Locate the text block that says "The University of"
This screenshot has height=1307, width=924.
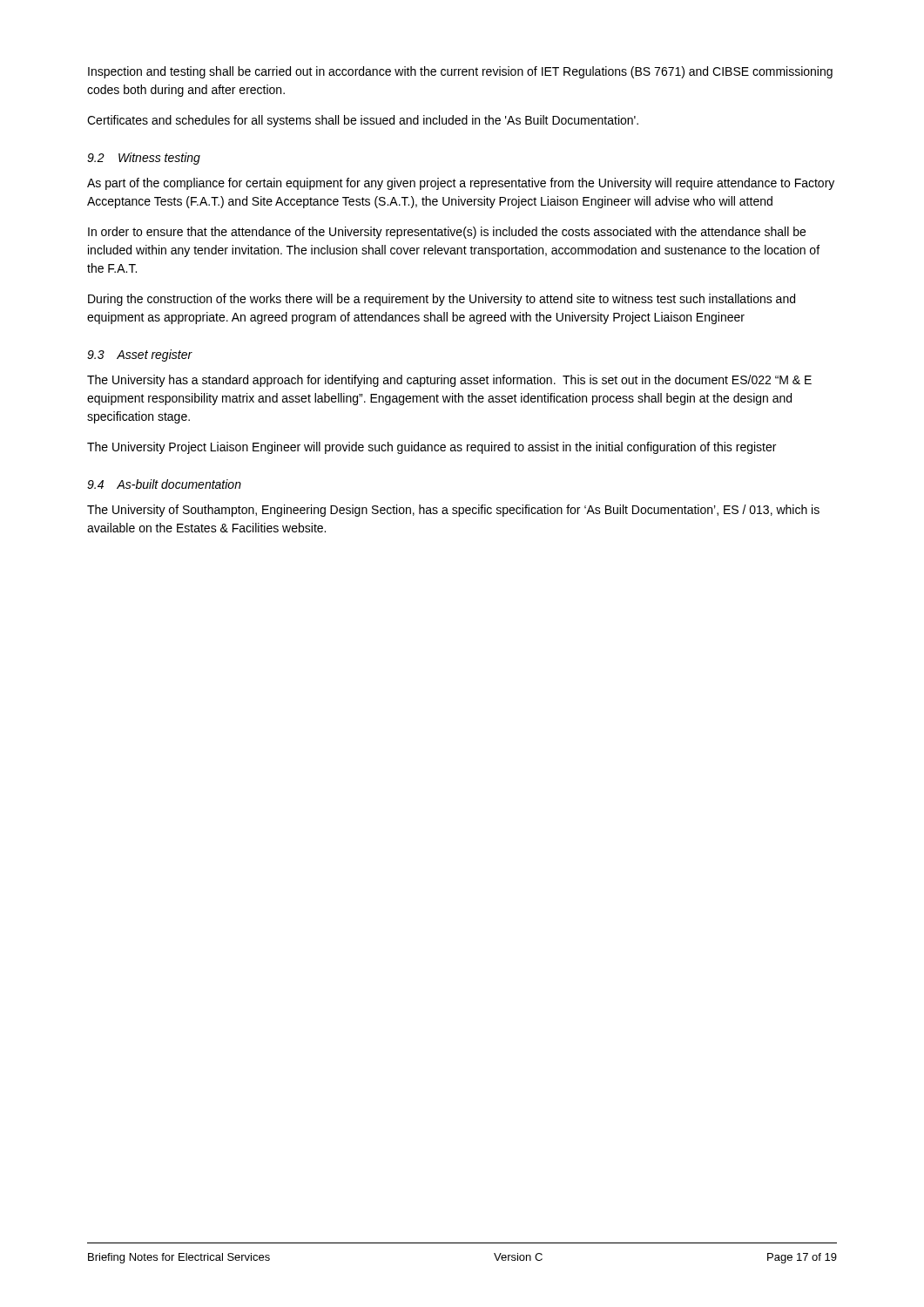pos(453,519)
